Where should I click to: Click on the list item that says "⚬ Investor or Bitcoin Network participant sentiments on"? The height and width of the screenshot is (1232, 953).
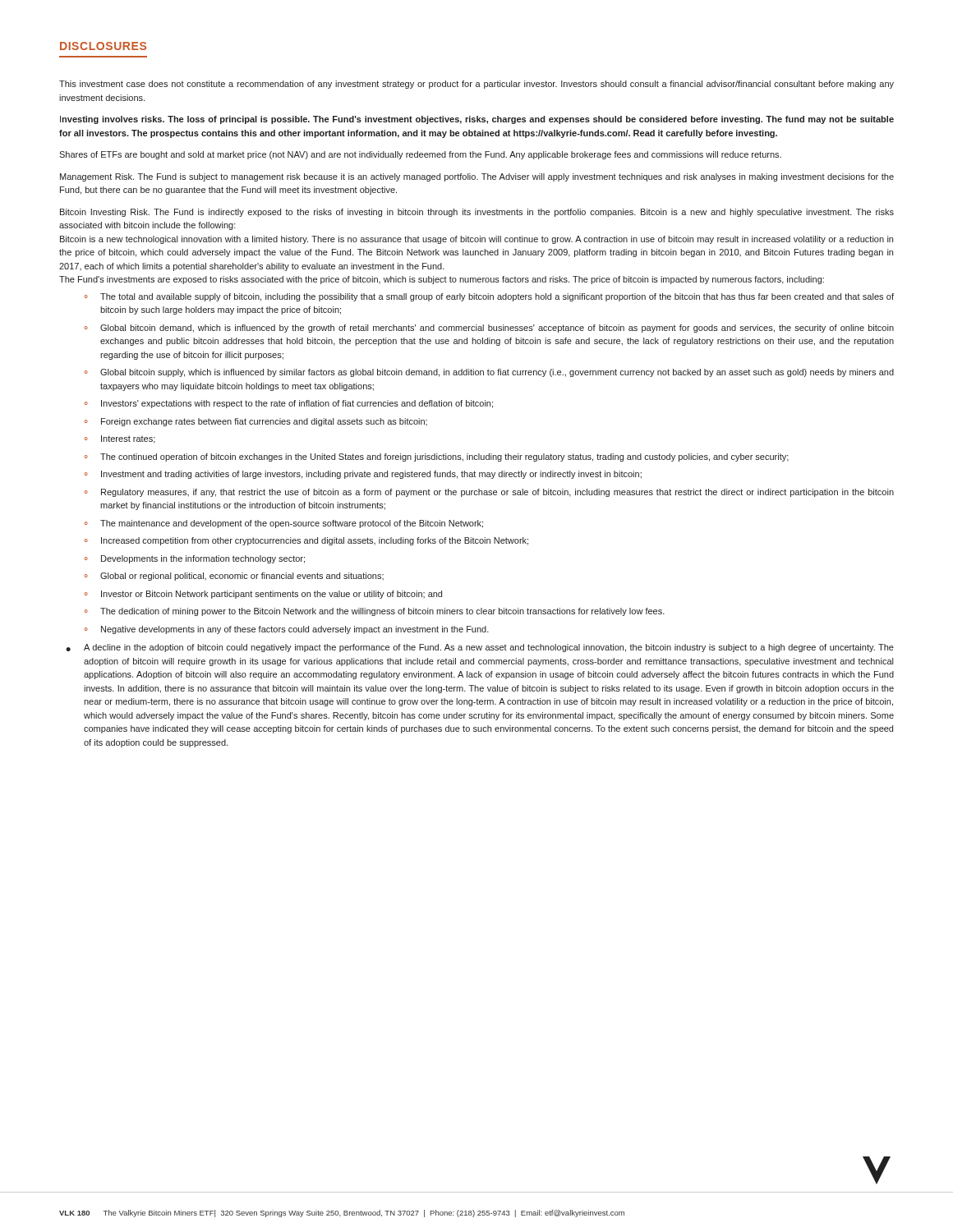coord(263,595)
